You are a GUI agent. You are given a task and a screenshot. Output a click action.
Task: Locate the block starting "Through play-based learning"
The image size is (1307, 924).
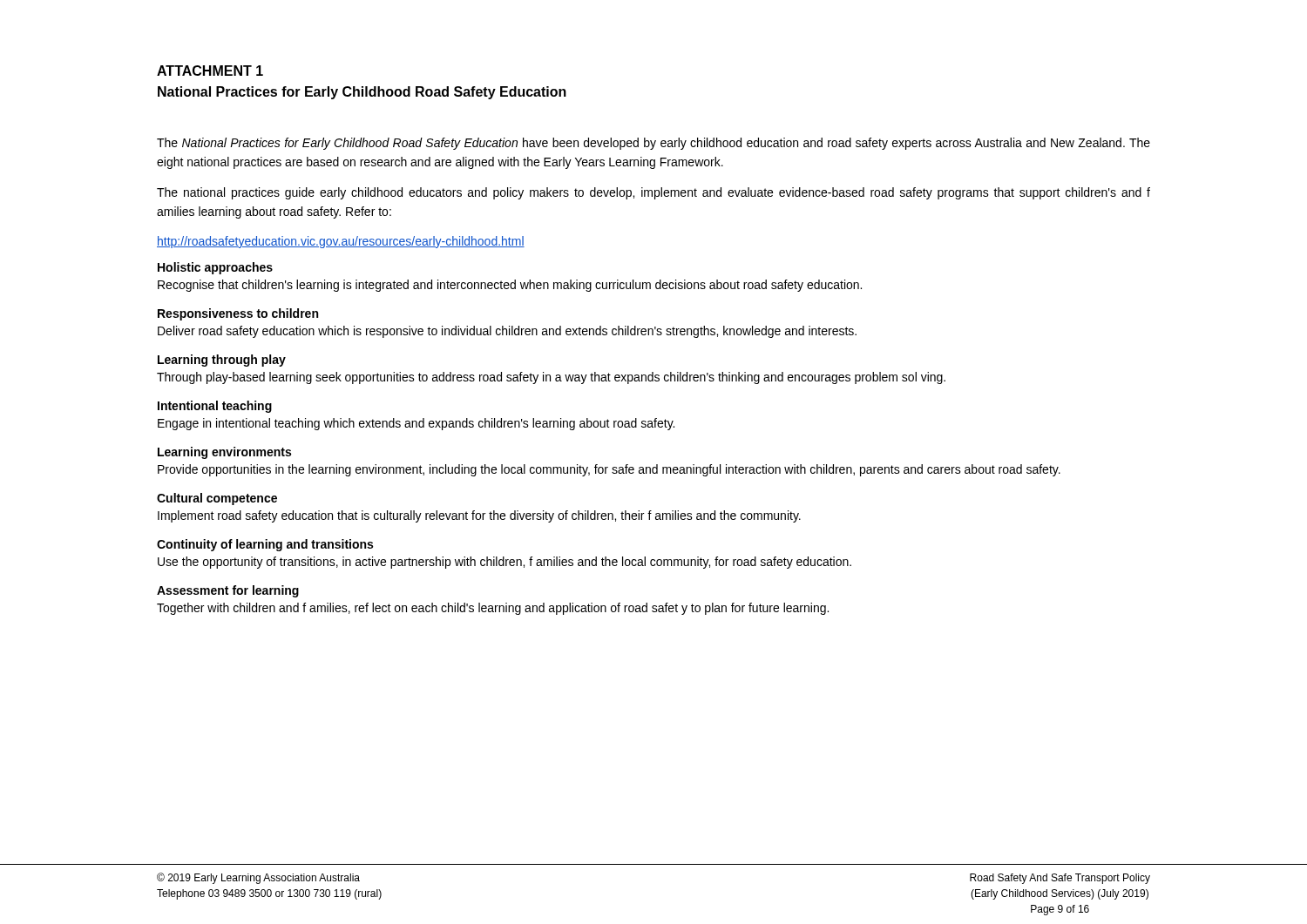(x=552, y=377)
